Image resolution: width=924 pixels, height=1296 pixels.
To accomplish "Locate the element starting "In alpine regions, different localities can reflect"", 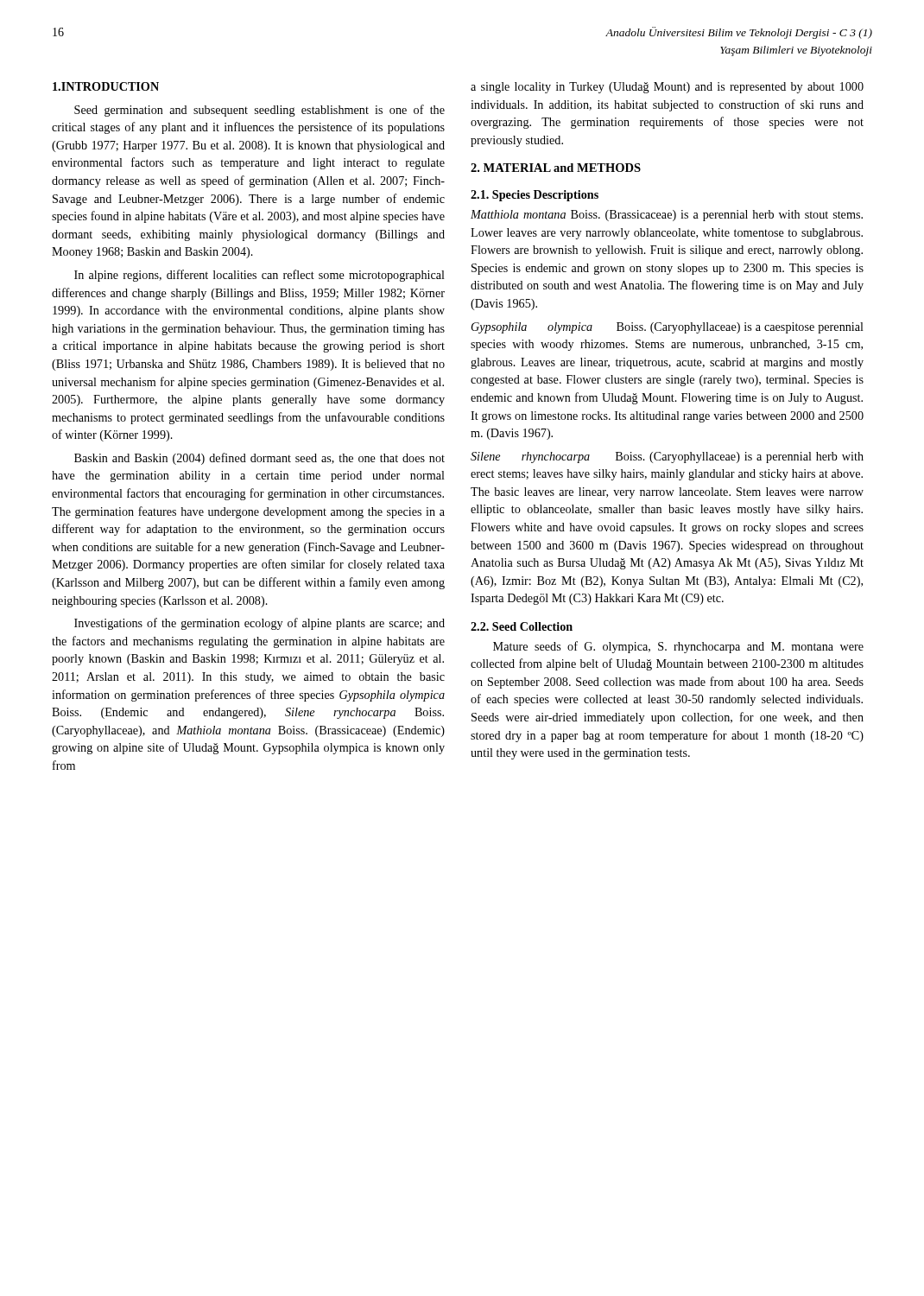I will coord(248,355).
